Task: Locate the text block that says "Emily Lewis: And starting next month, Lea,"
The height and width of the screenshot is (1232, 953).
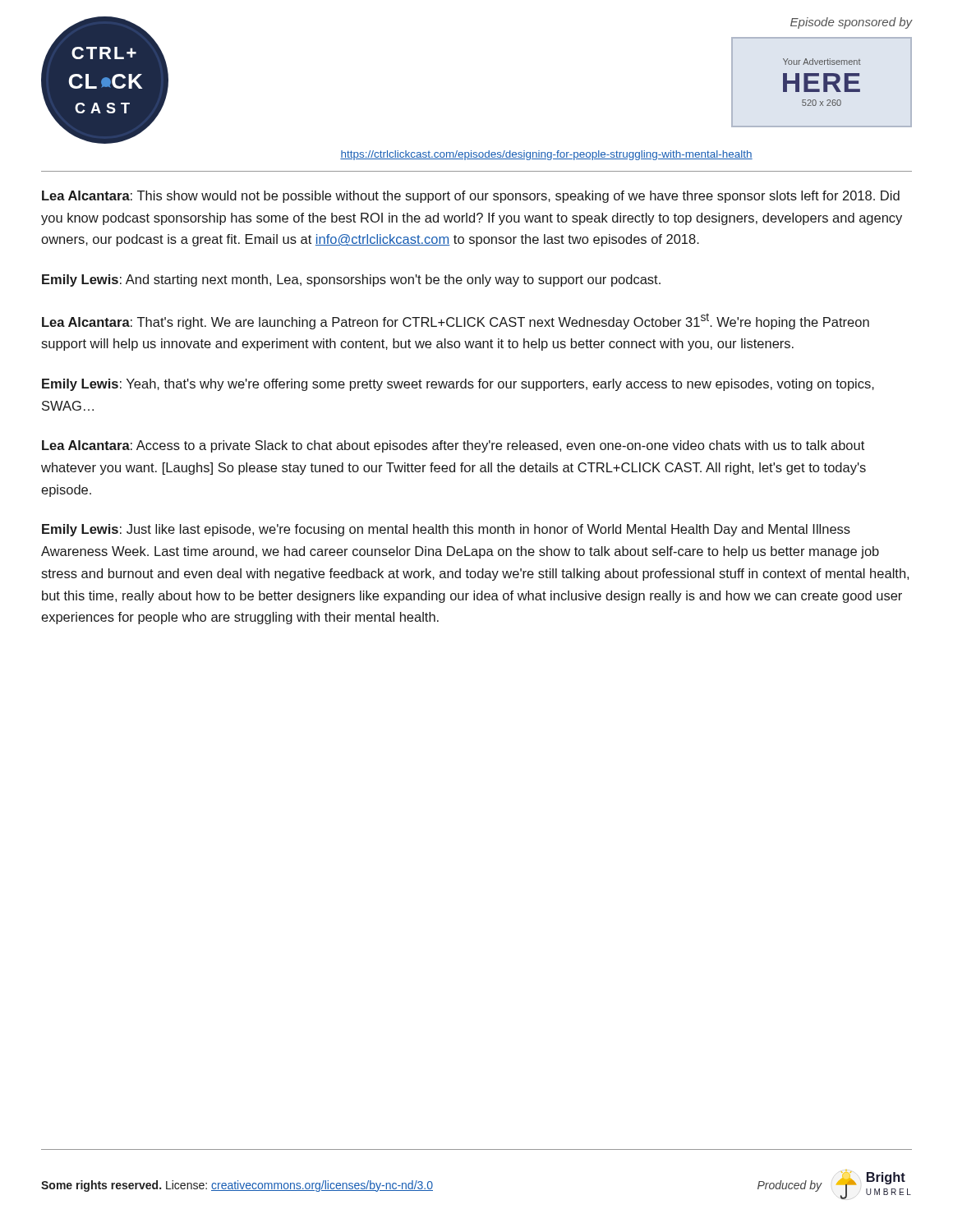Action: pos(351,279)
